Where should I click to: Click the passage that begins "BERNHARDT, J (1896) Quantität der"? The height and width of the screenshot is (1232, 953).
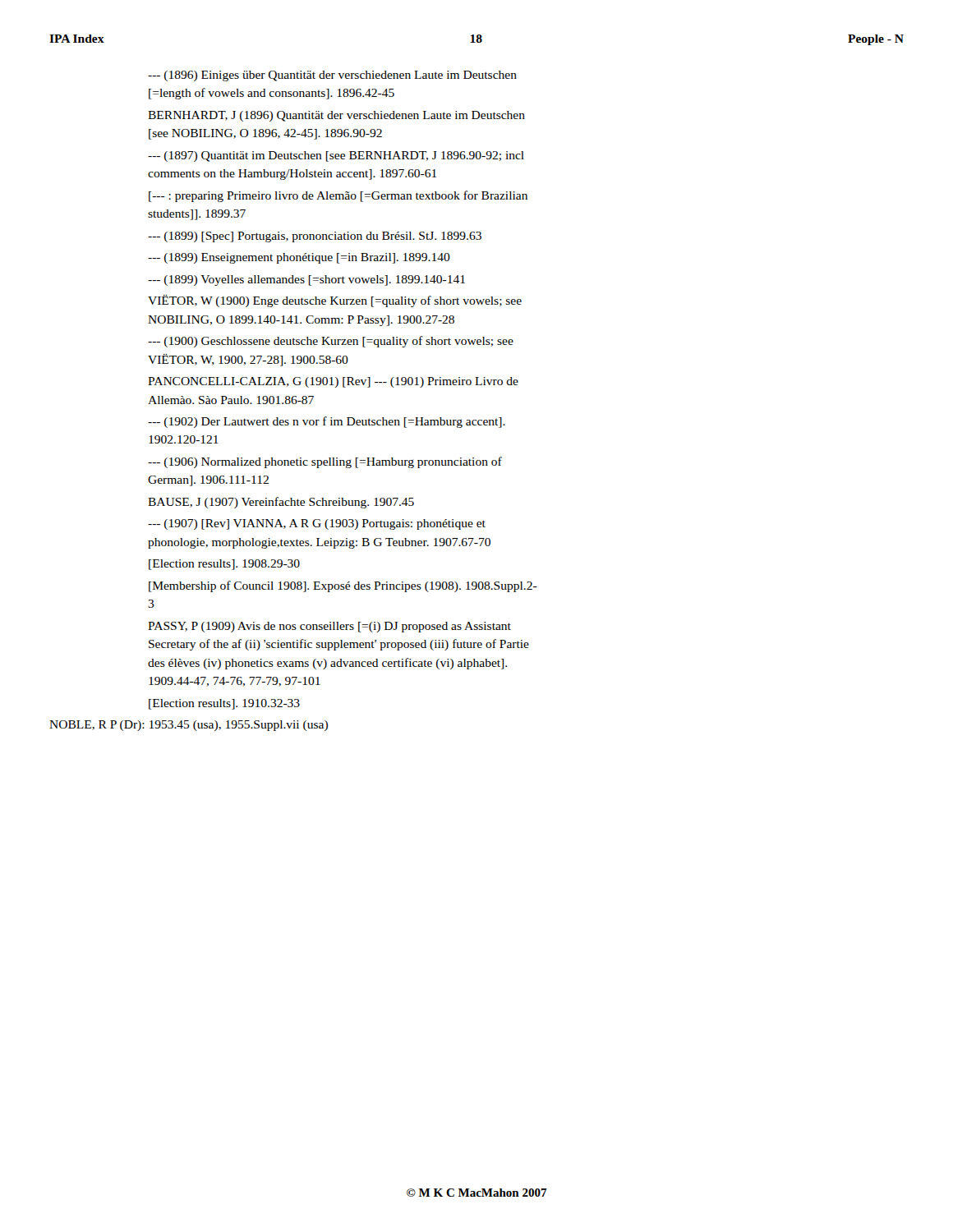(x=526, y=124)
